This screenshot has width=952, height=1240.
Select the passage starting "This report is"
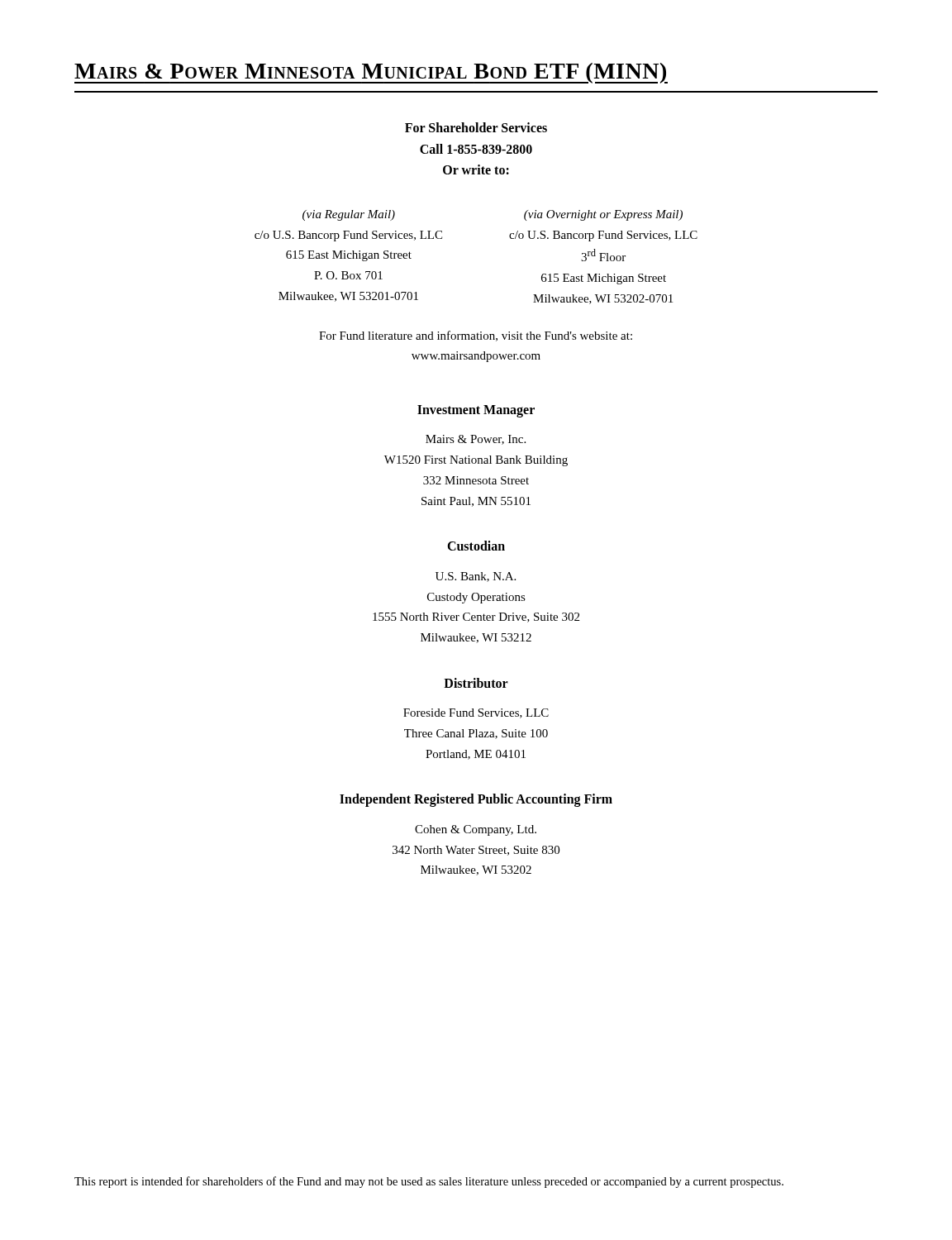pos(429,1181)
